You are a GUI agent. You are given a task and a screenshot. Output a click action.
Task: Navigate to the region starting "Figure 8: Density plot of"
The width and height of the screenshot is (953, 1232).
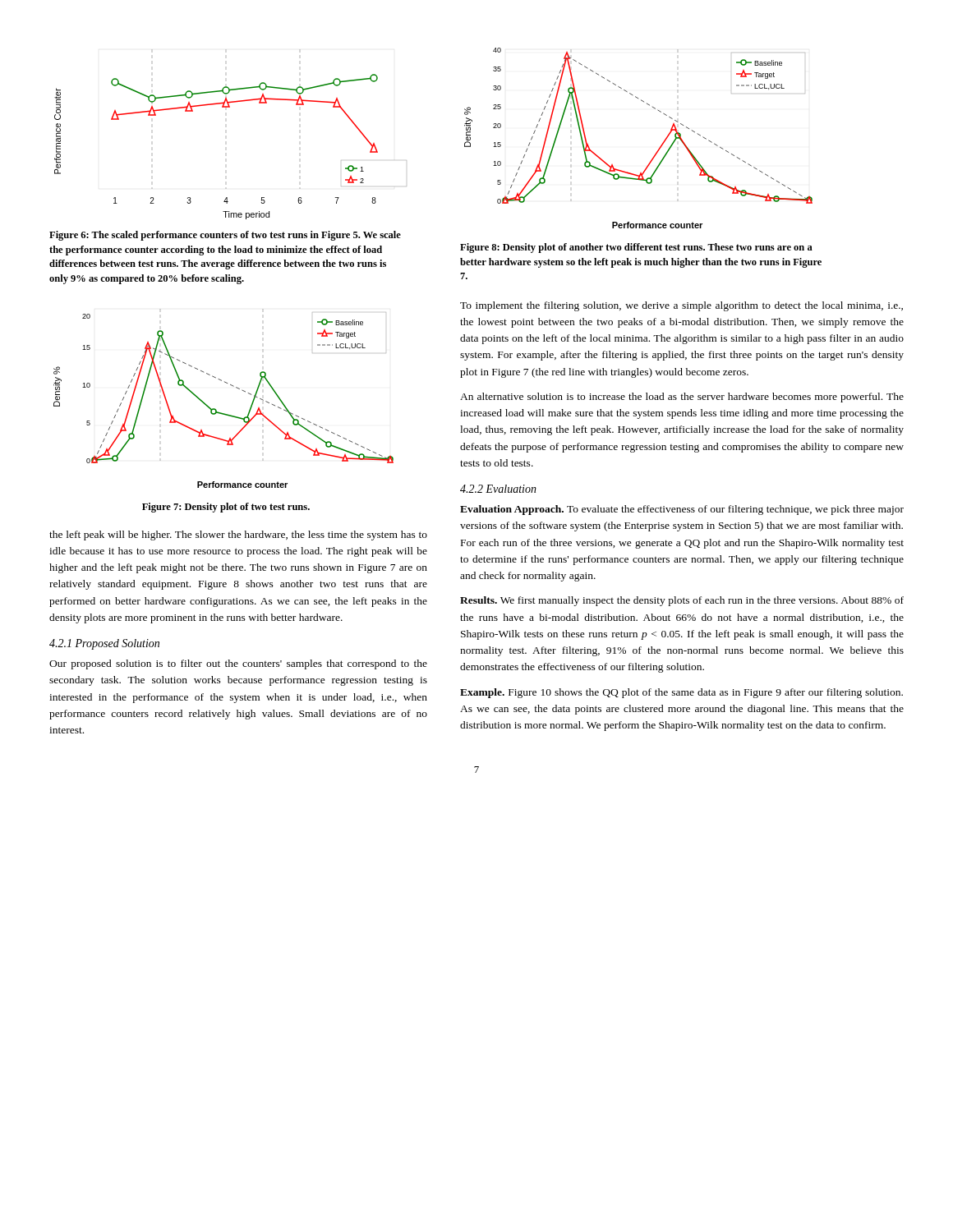[x=641, y=262]
